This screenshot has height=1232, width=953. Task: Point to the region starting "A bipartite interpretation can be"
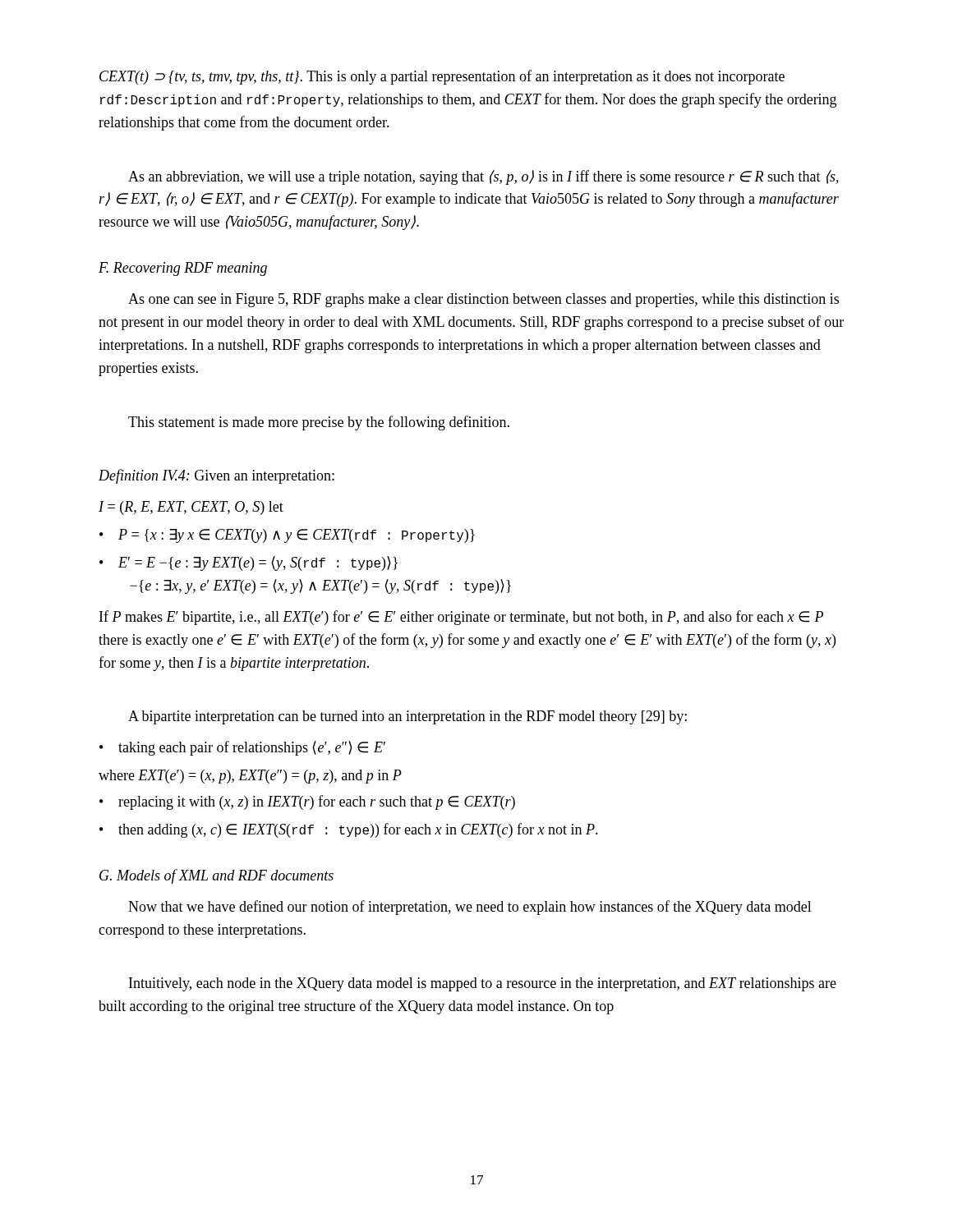coord(408,716)
